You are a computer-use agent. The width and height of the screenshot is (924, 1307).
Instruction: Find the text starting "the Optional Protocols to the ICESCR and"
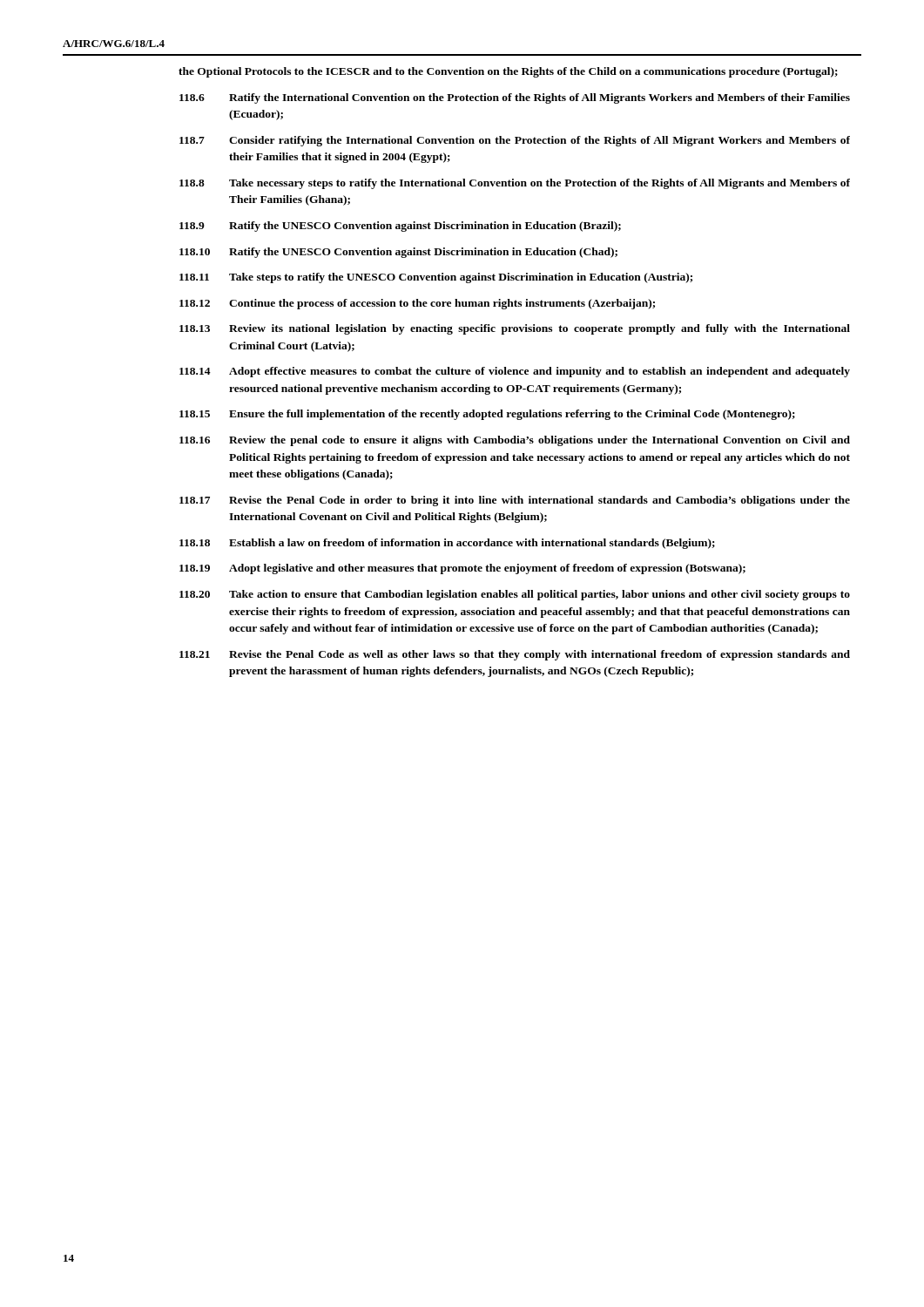tap(514, 71)
